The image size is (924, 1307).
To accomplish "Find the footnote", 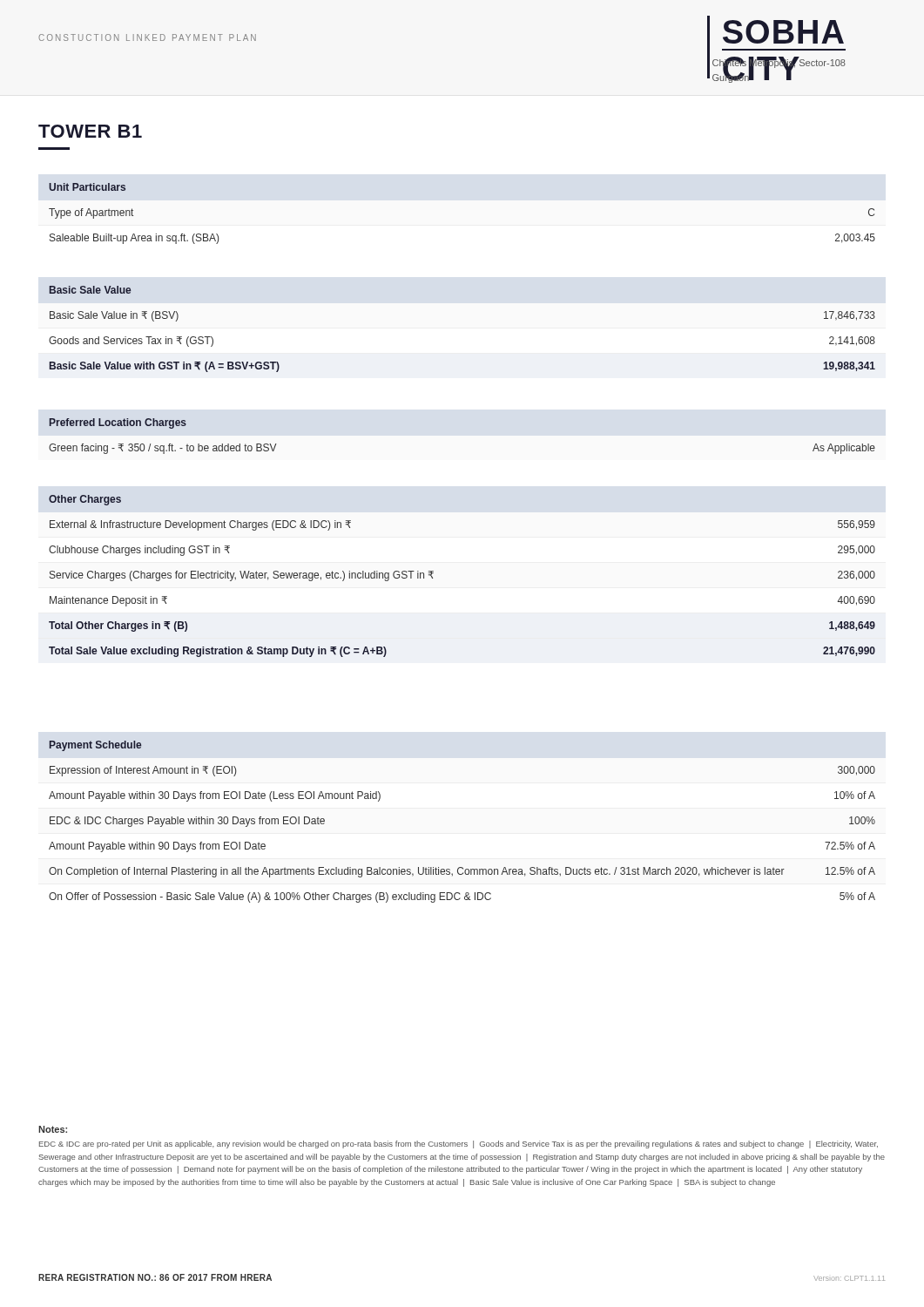I will point(462,1157).
